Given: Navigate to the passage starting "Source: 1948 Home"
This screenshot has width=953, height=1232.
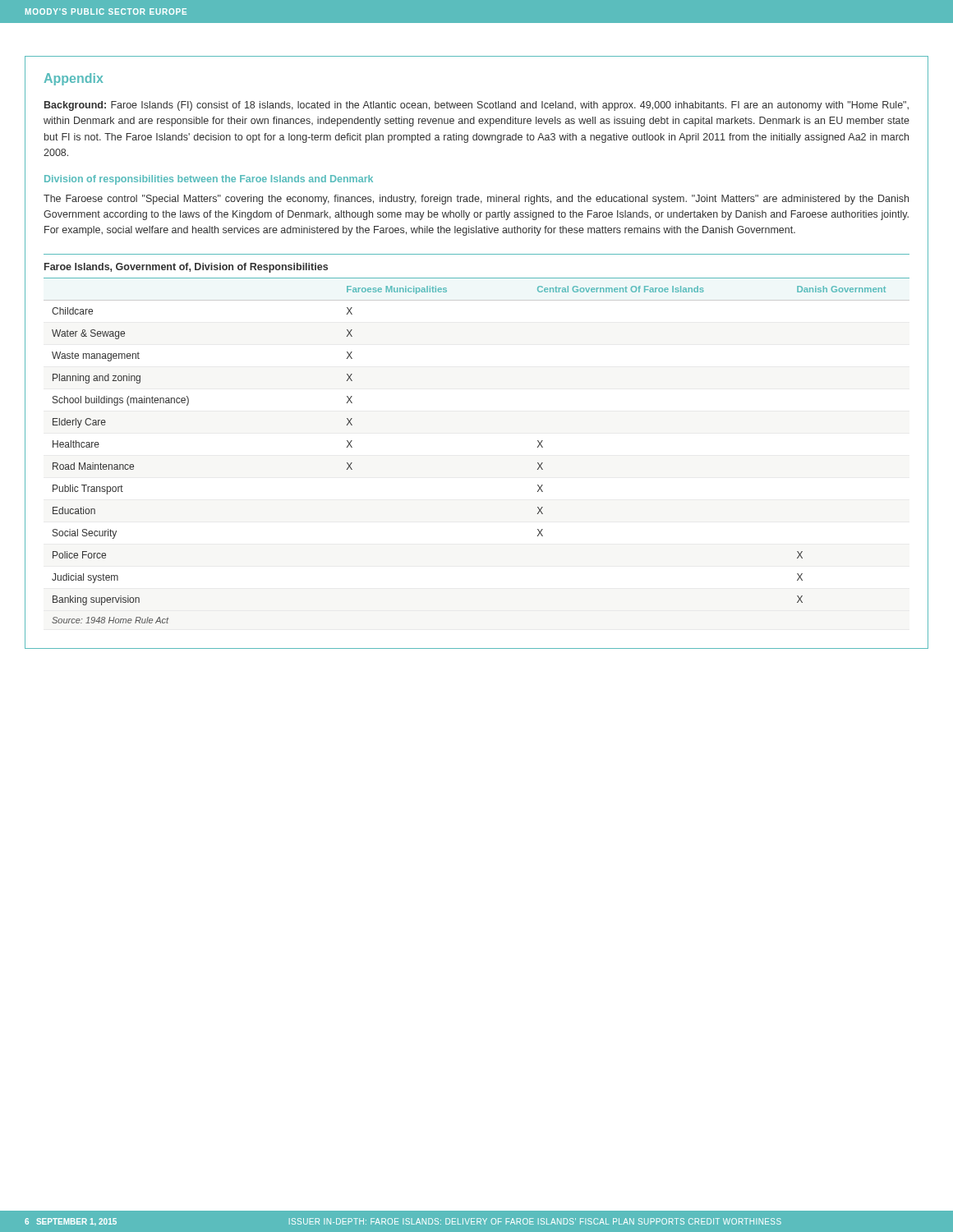Looking at the screenshot, I should [110, 620].
